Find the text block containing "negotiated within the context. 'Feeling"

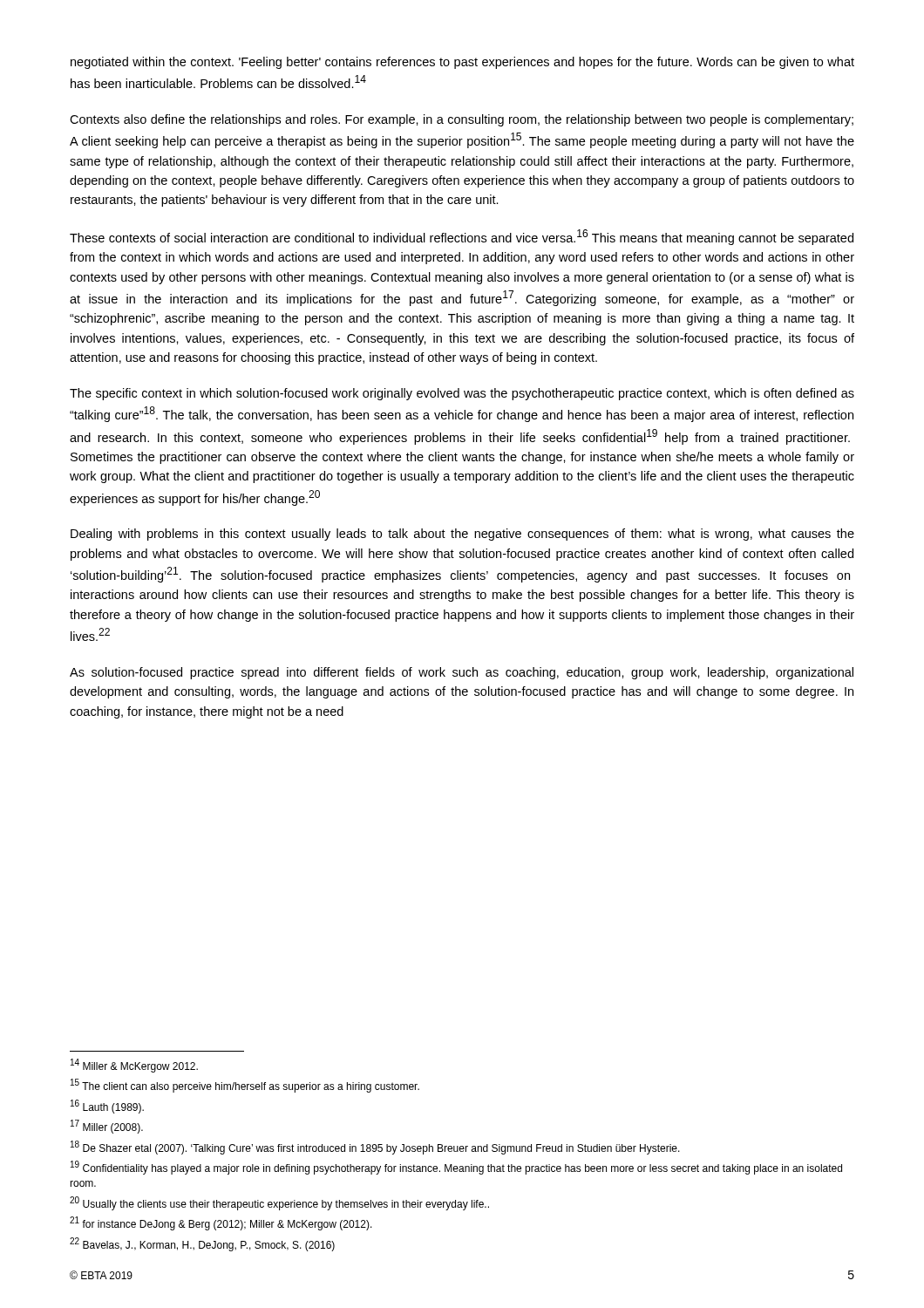pos(462,73)
